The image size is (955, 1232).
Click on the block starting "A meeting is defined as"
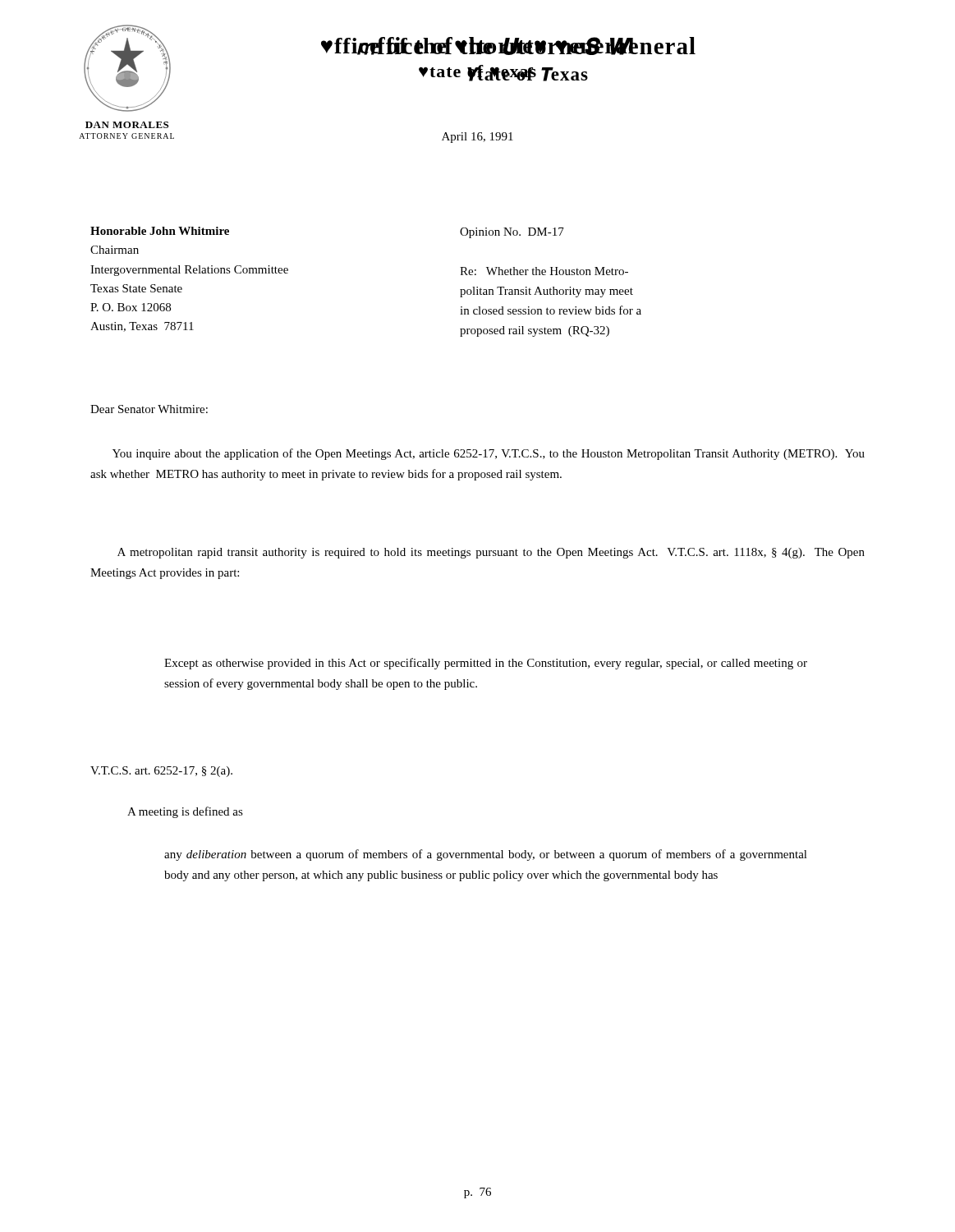(x=185, y=811)
